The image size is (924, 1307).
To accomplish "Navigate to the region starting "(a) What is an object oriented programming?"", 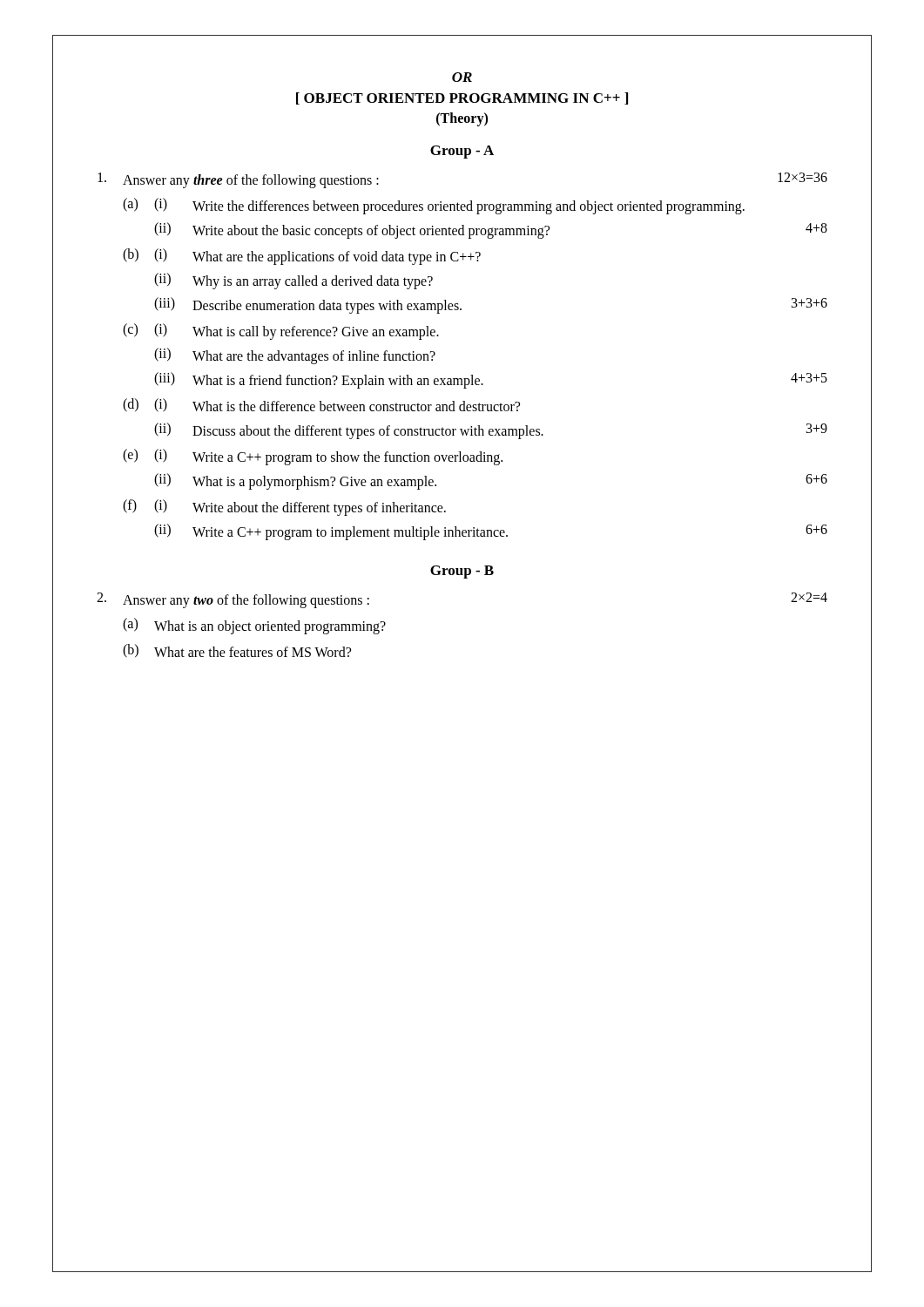I will (254, 626).
